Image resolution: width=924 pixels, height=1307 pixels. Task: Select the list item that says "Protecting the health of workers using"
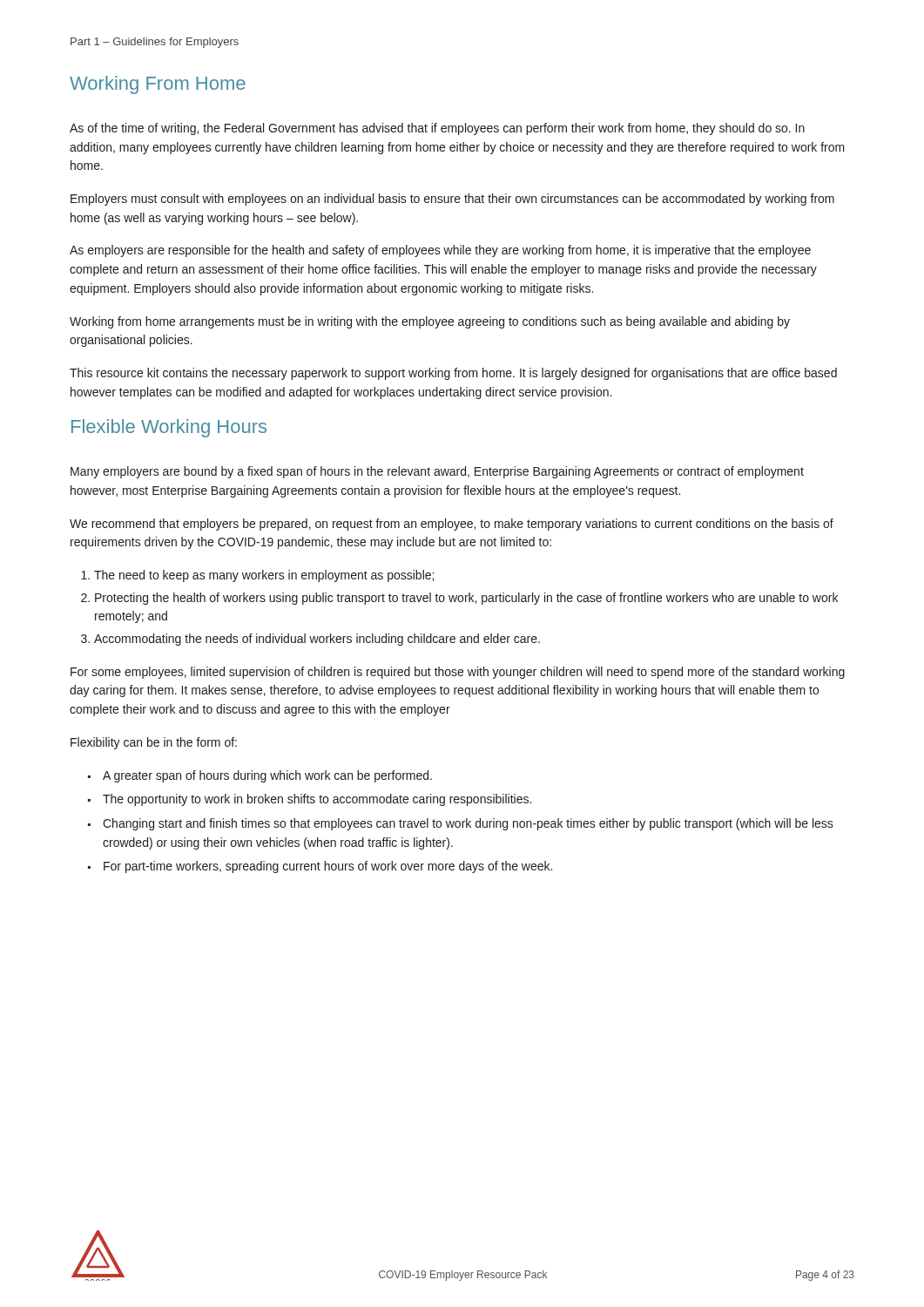click(x=466, y=607)
